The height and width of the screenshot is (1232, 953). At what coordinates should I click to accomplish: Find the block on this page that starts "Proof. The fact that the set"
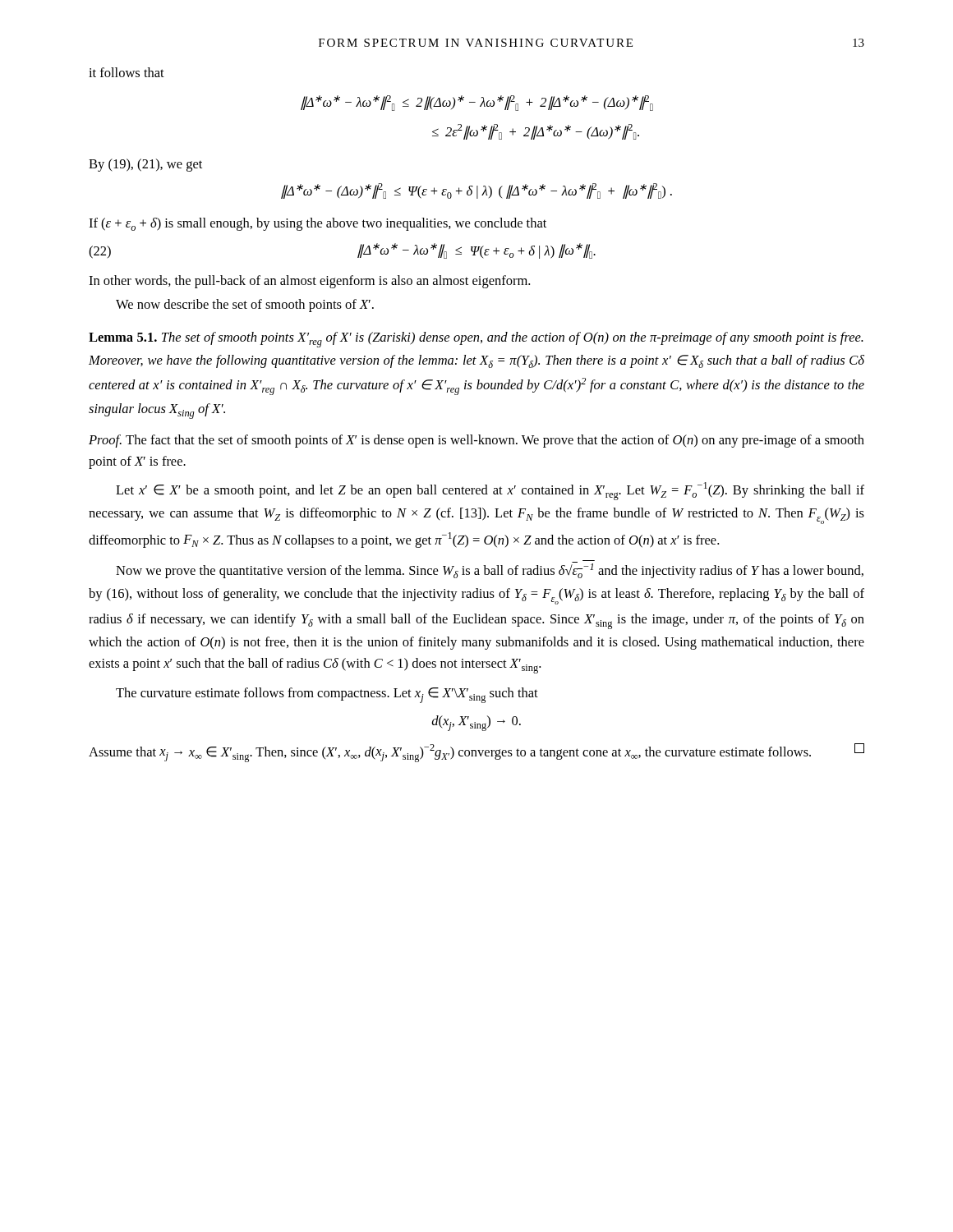[x=476, y=597]
